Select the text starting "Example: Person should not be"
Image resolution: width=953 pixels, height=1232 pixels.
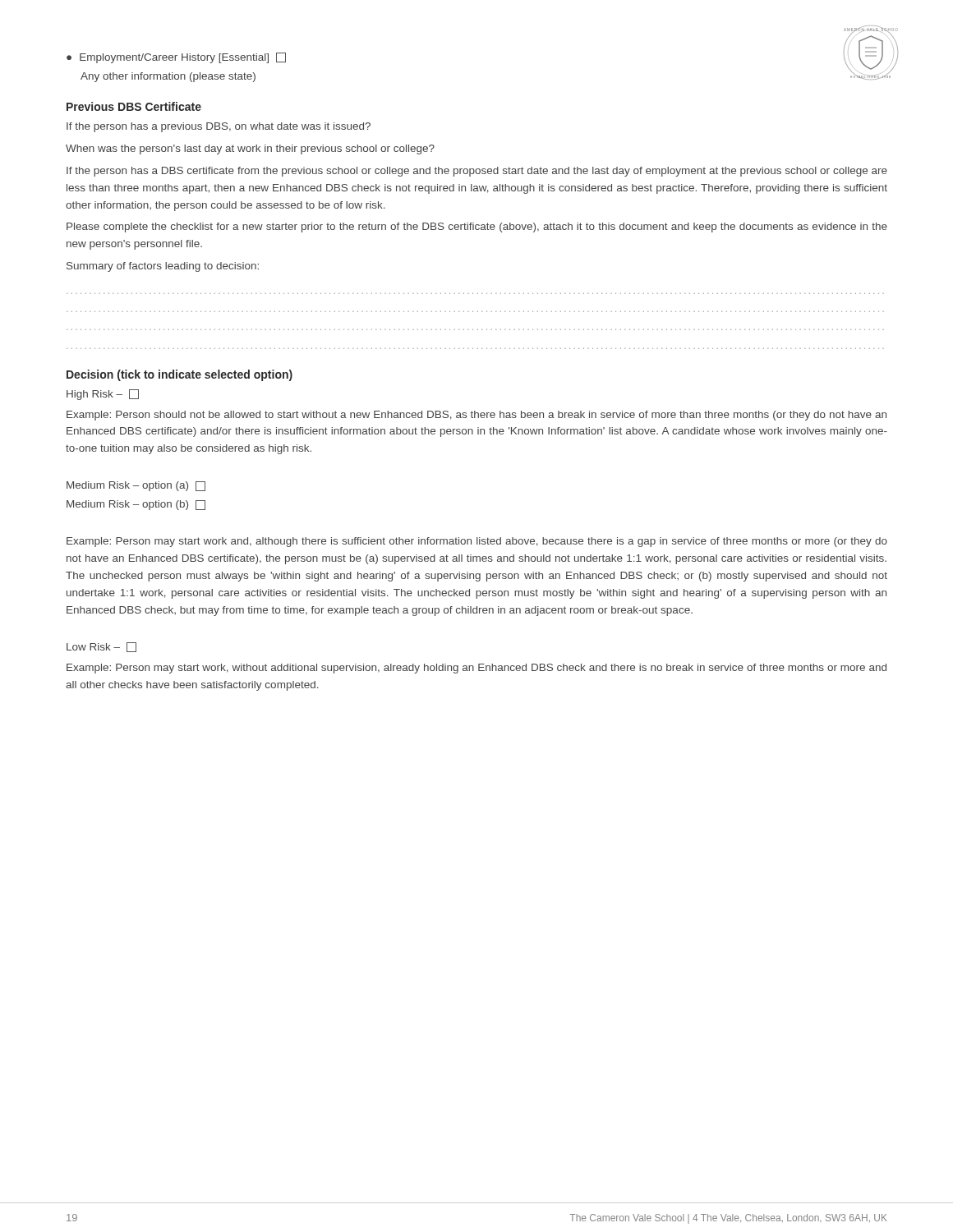coord(476,431)
